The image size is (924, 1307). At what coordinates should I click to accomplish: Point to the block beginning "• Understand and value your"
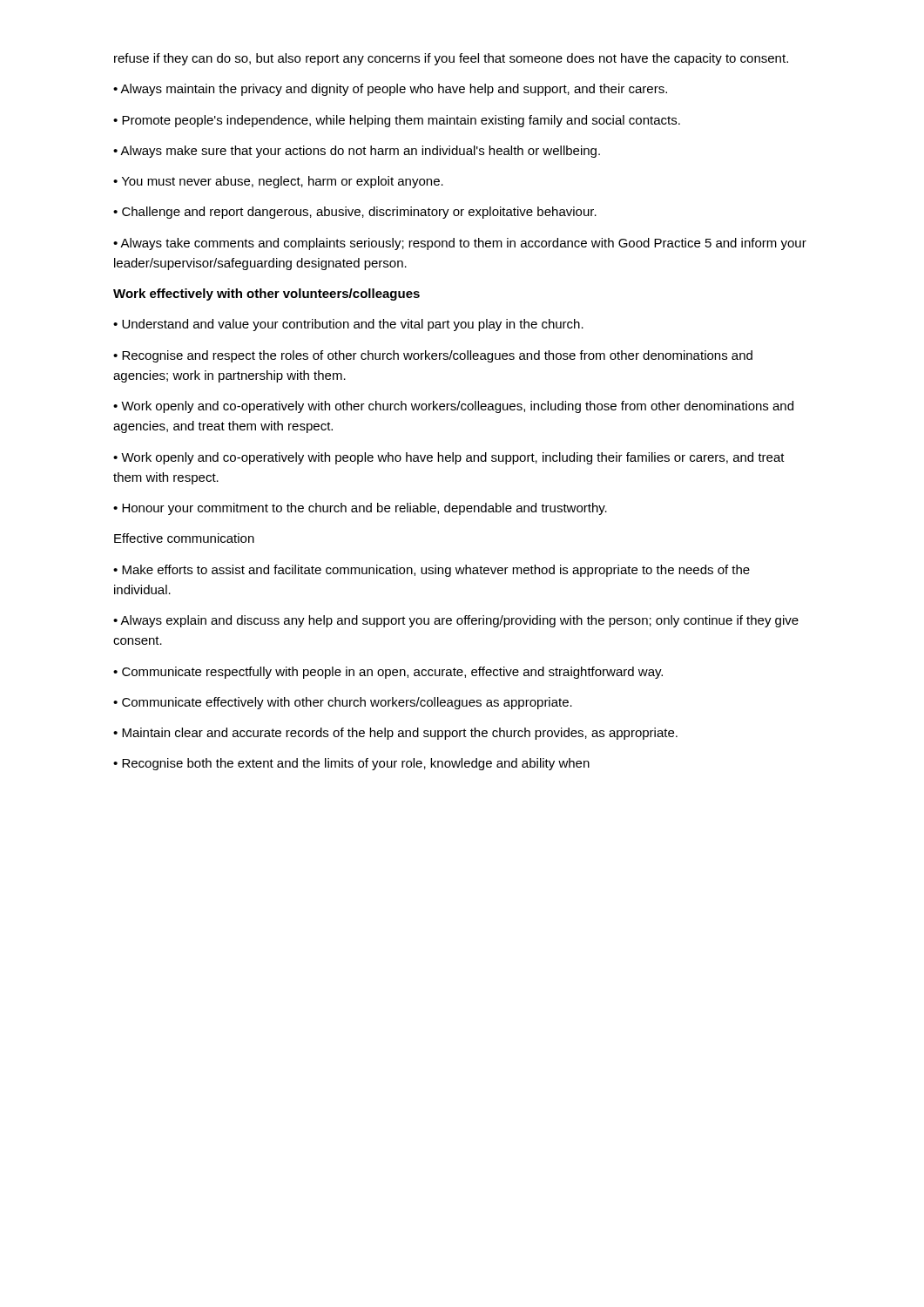(x=349, y=324)
